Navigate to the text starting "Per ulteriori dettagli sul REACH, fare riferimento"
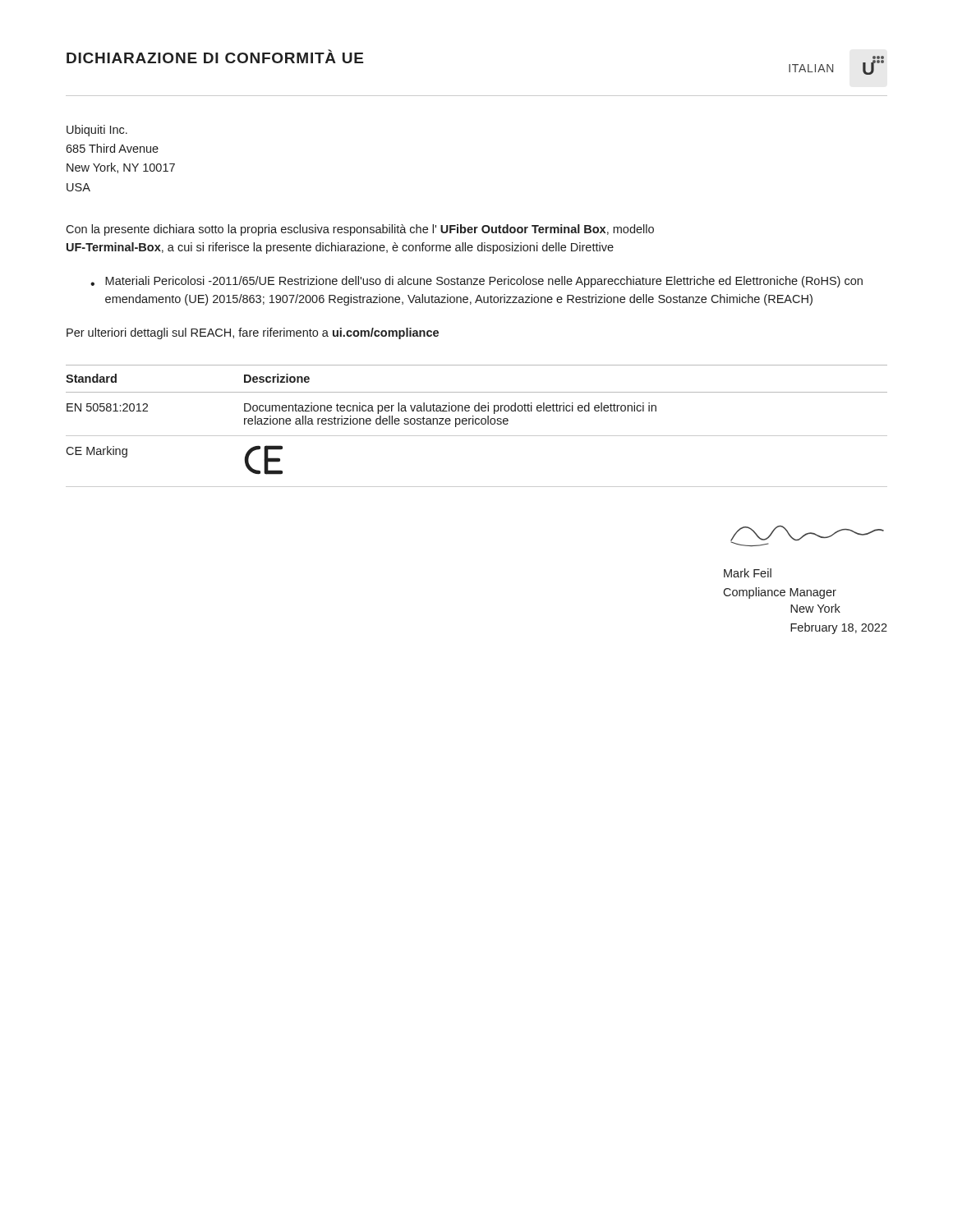953x1232 pixels. point(252,332)
